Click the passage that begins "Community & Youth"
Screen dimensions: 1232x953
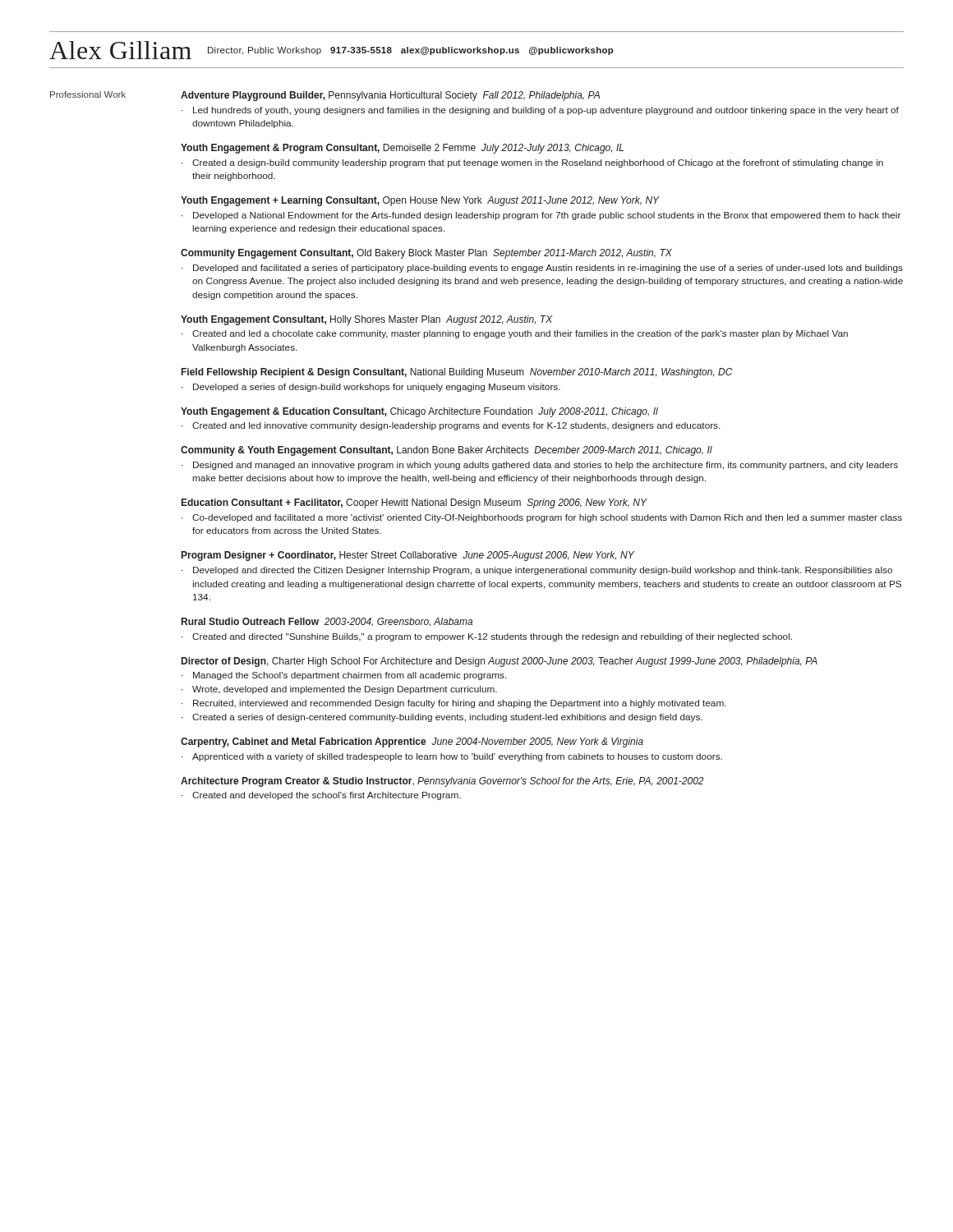(542, 465)
